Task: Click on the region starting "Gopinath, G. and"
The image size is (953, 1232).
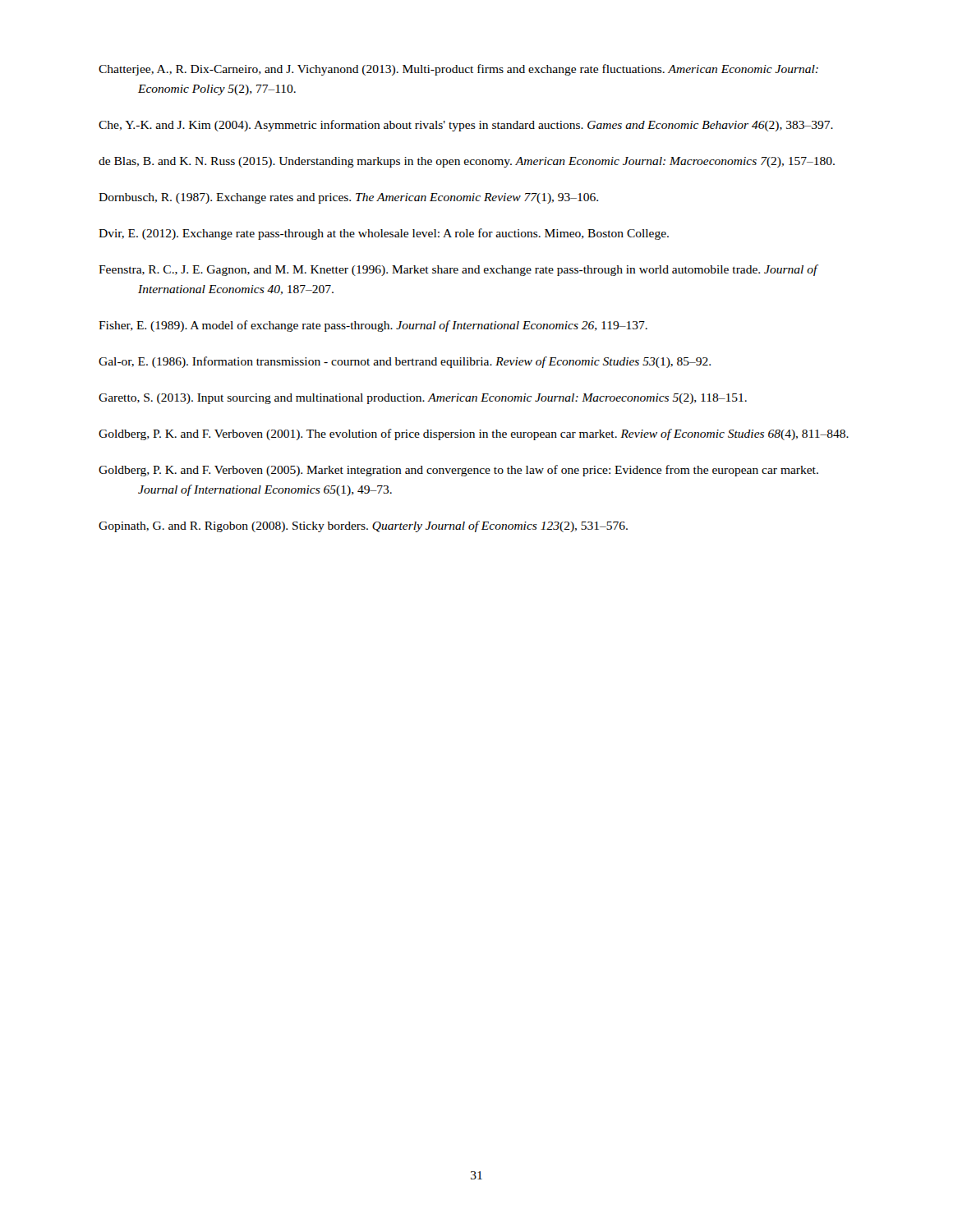Action: click(x=363, y=525)
